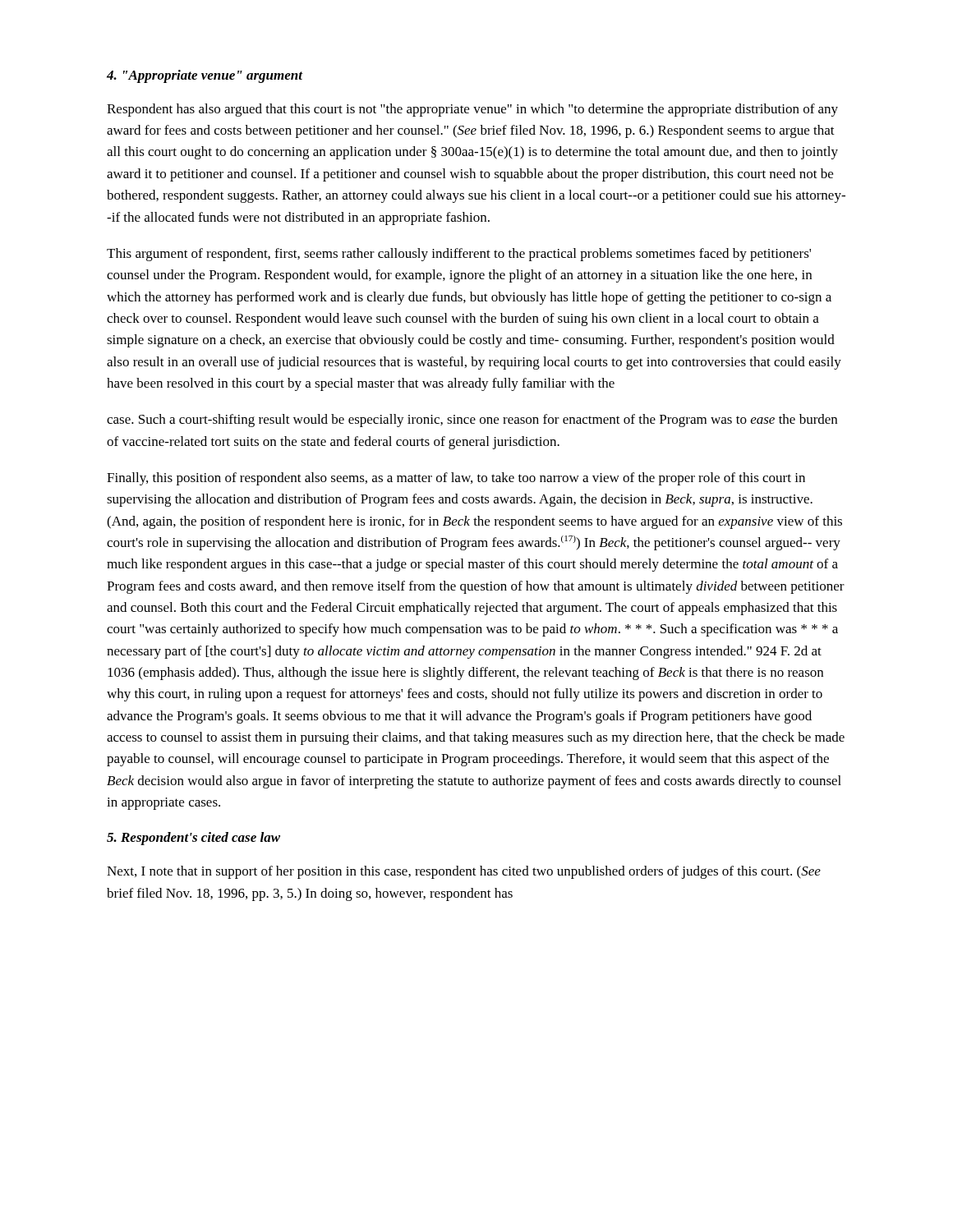Click on the text block with the text "case. Such a court-shifting result"
953x1232 pixels.
472,430
